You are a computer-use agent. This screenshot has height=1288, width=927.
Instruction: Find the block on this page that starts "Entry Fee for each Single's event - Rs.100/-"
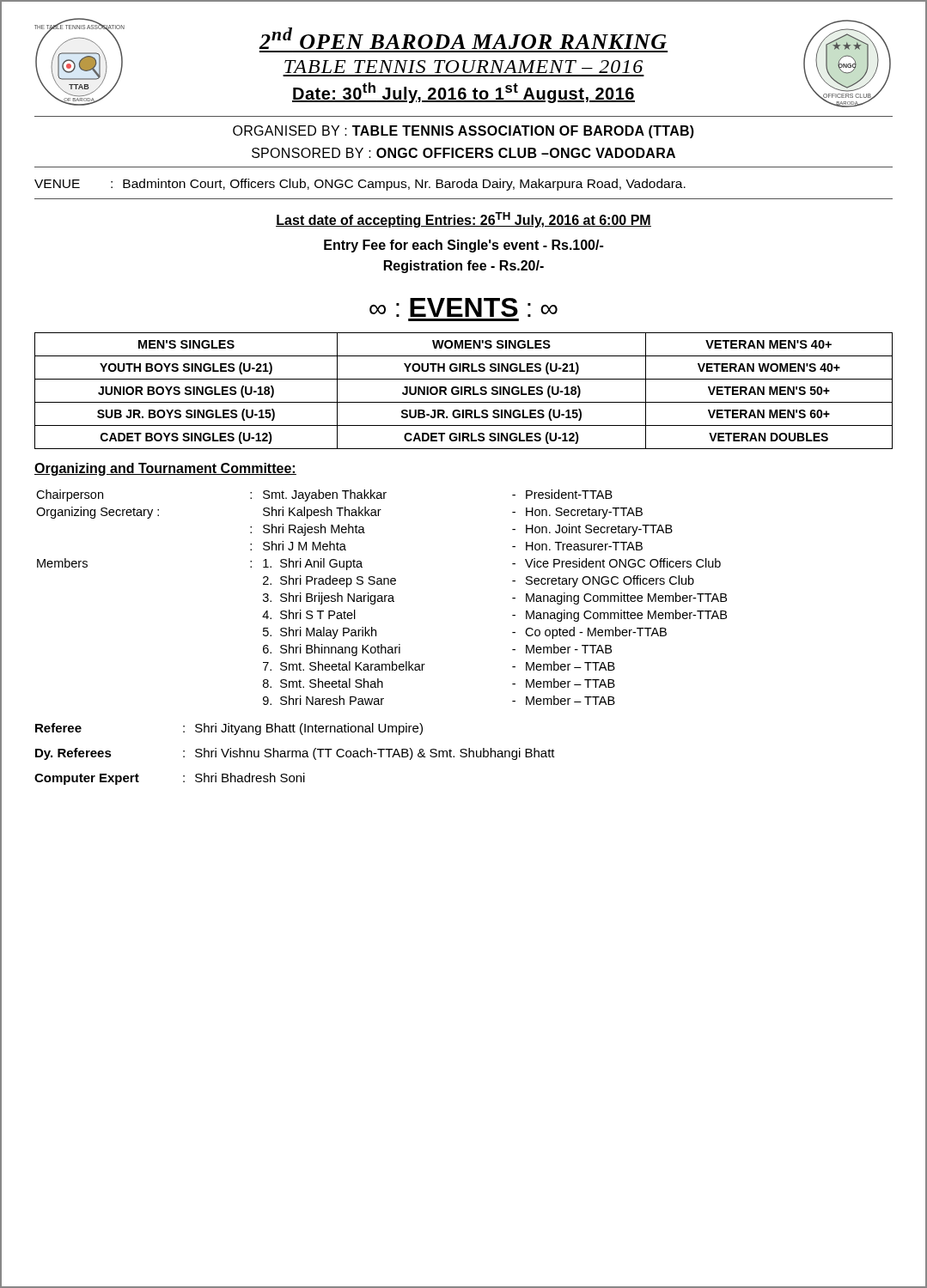pyautogui.click(x=464, y=256)
